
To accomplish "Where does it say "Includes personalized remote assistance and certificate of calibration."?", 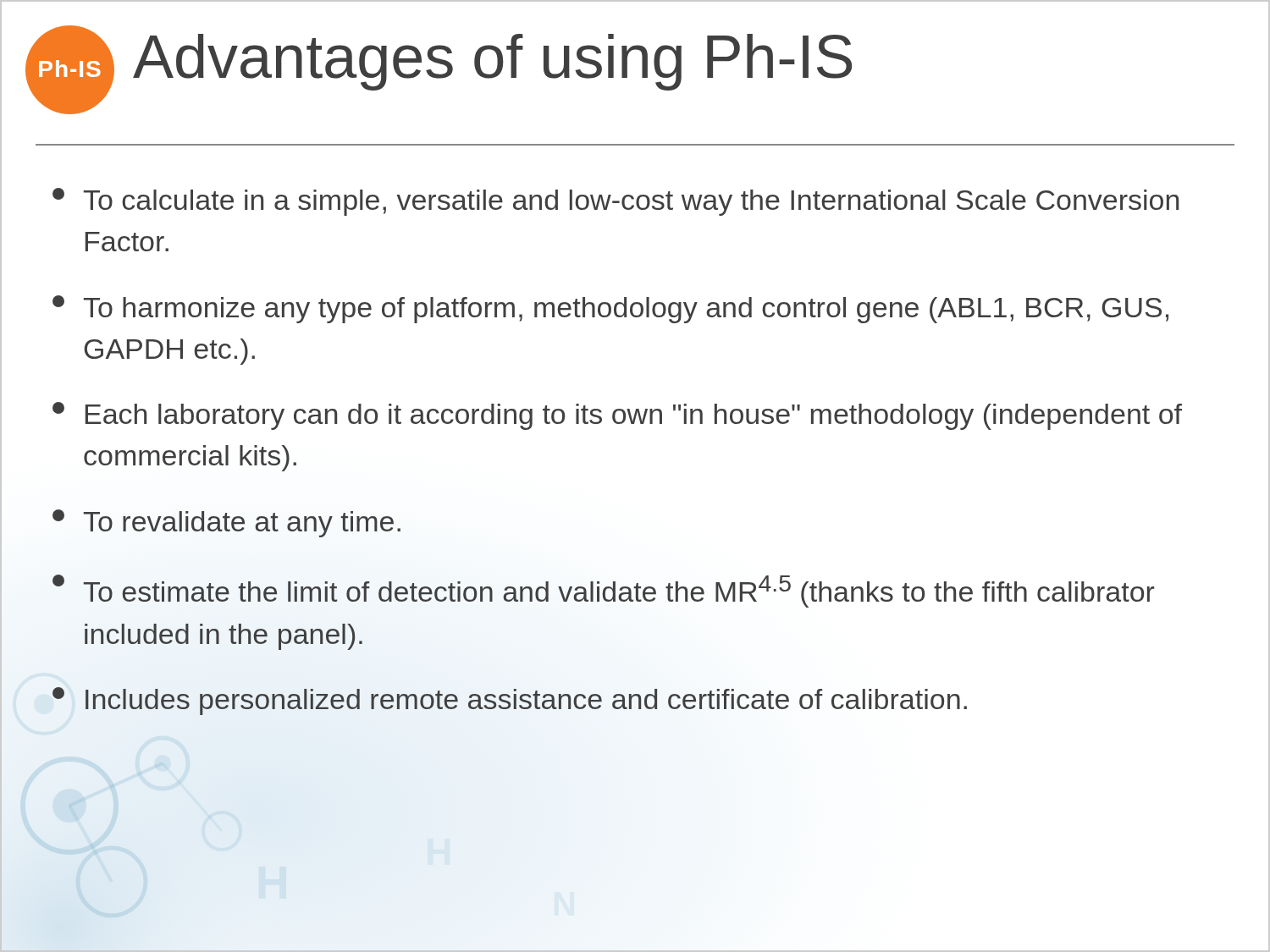I will tap(635, 700).
